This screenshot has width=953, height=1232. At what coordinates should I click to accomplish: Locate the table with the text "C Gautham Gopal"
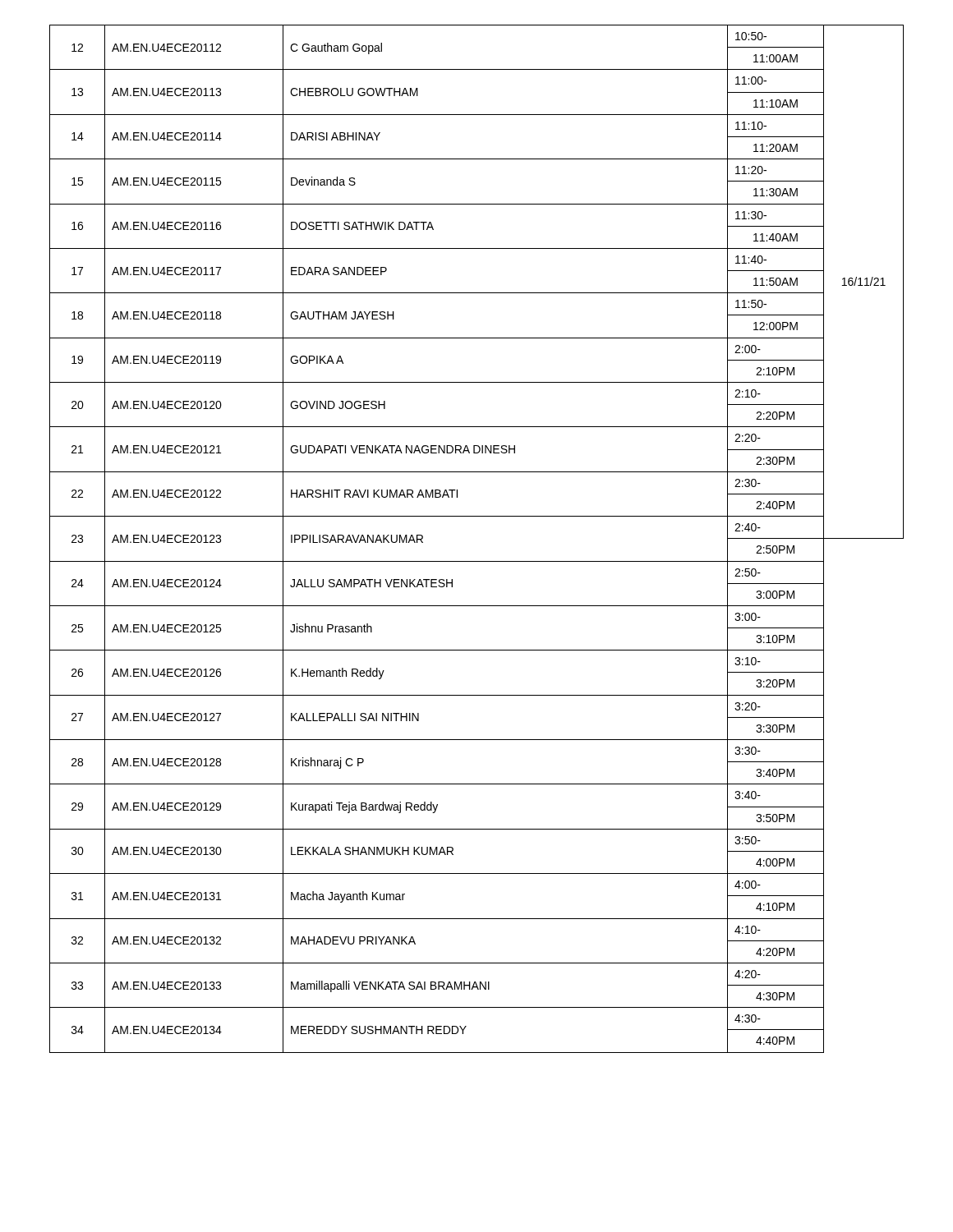pos(476,539)
